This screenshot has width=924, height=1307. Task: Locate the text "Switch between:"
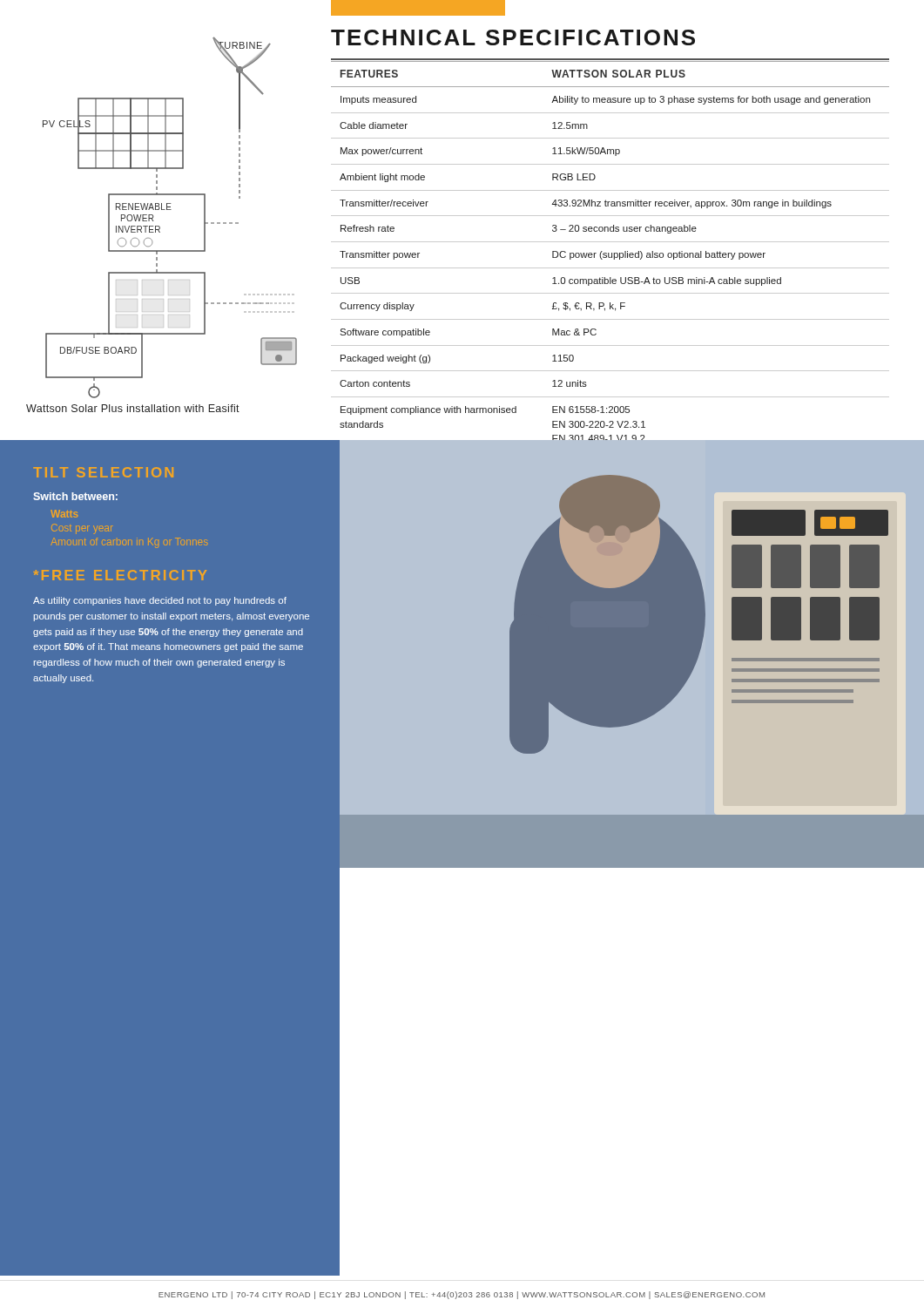76,497
